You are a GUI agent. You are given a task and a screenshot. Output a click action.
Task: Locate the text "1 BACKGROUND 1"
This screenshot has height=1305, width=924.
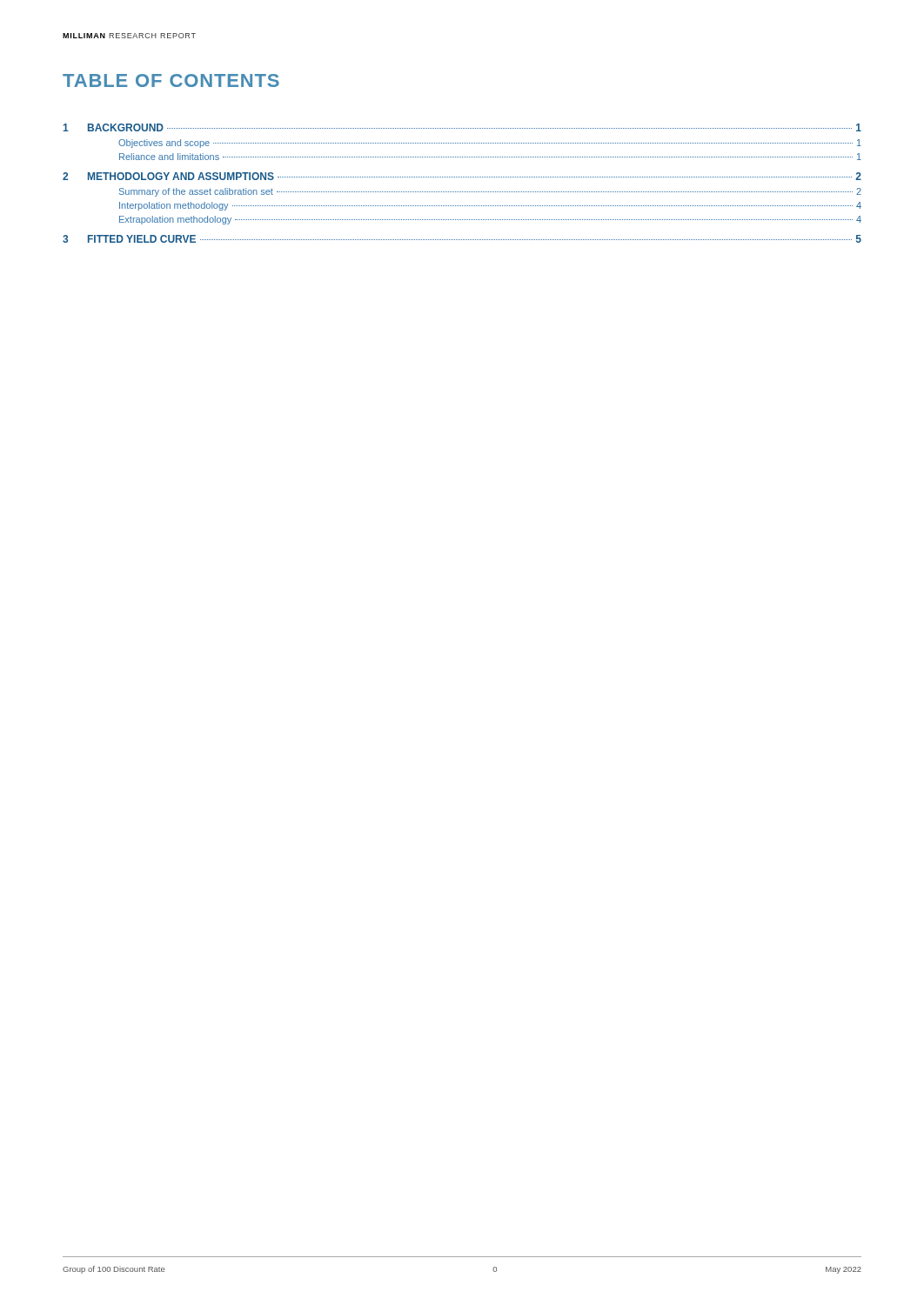point(462,128)
